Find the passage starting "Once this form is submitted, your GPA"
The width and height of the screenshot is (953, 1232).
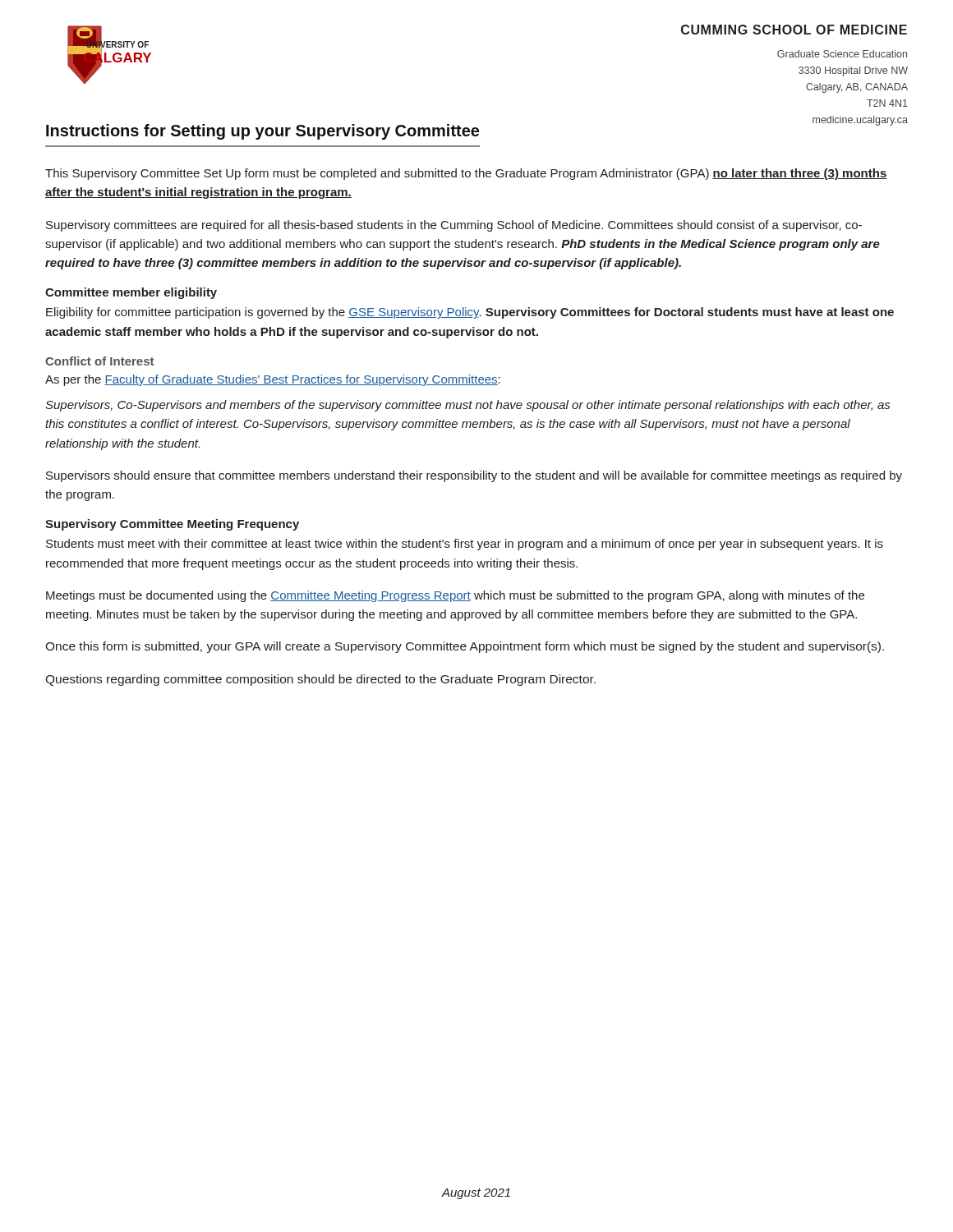(x=465, y=646)
